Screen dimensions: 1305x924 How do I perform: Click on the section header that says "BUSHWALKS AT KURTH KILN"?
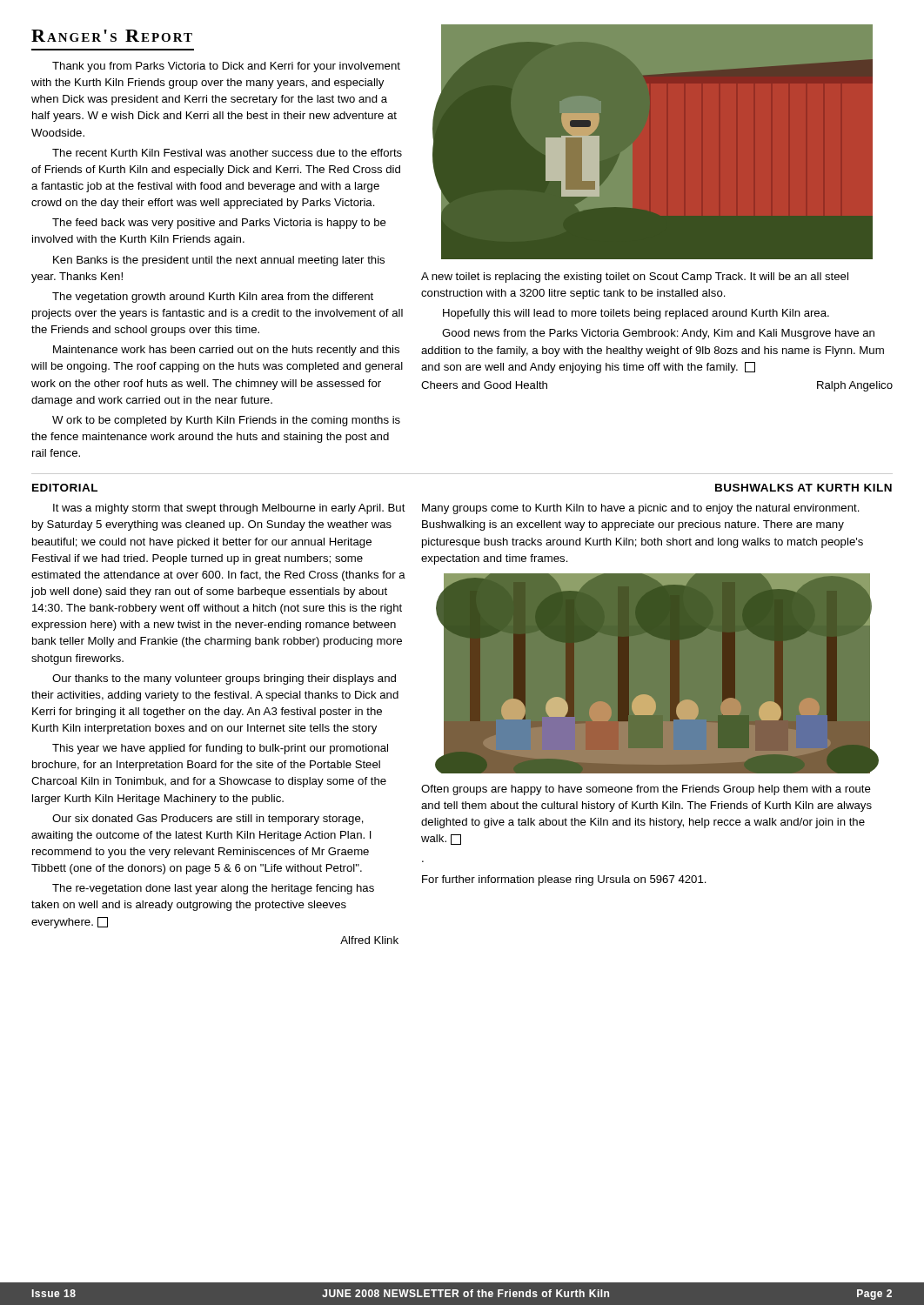804,488
